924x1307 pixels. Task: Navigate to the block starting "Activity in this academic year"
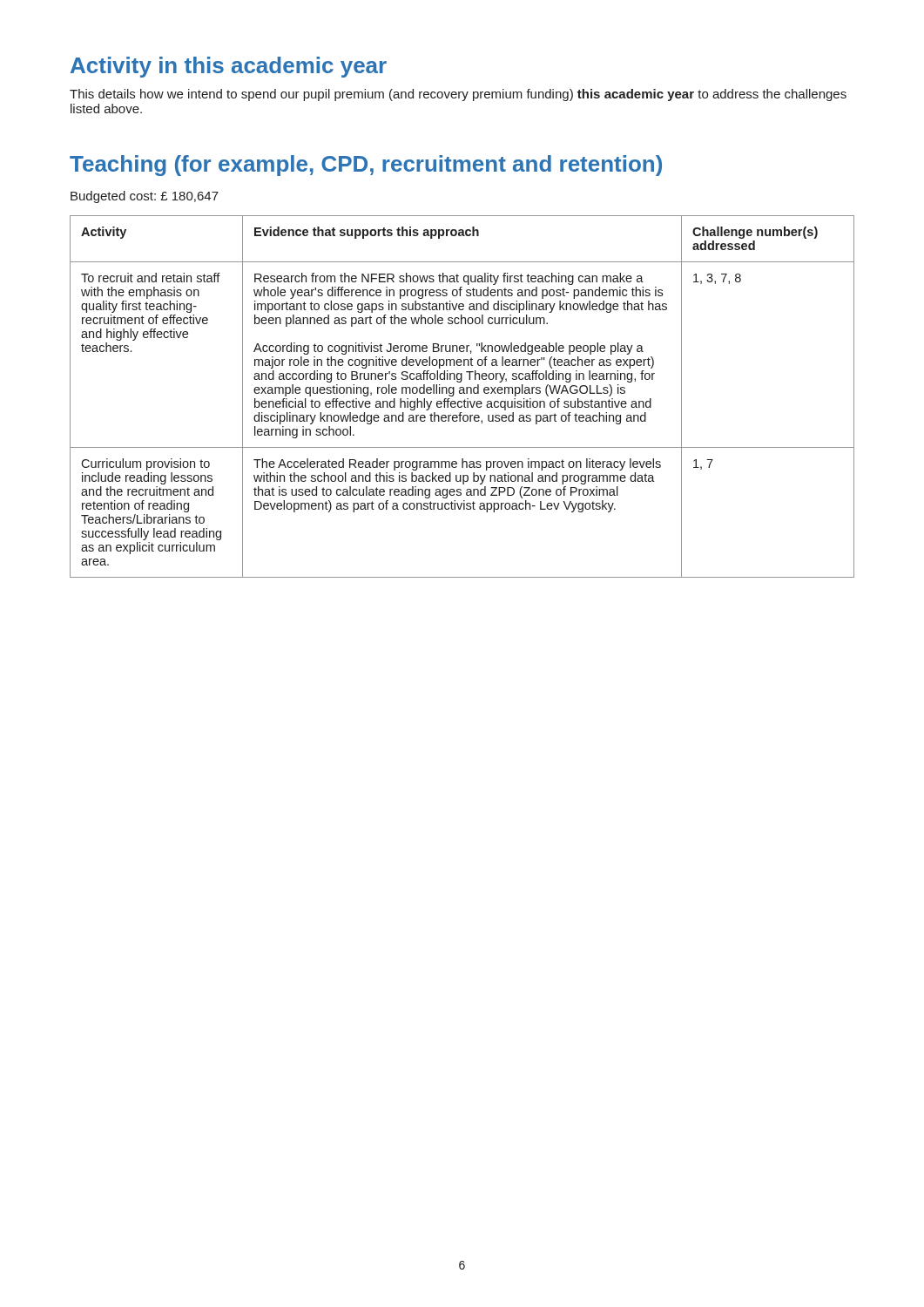[229, 67]
